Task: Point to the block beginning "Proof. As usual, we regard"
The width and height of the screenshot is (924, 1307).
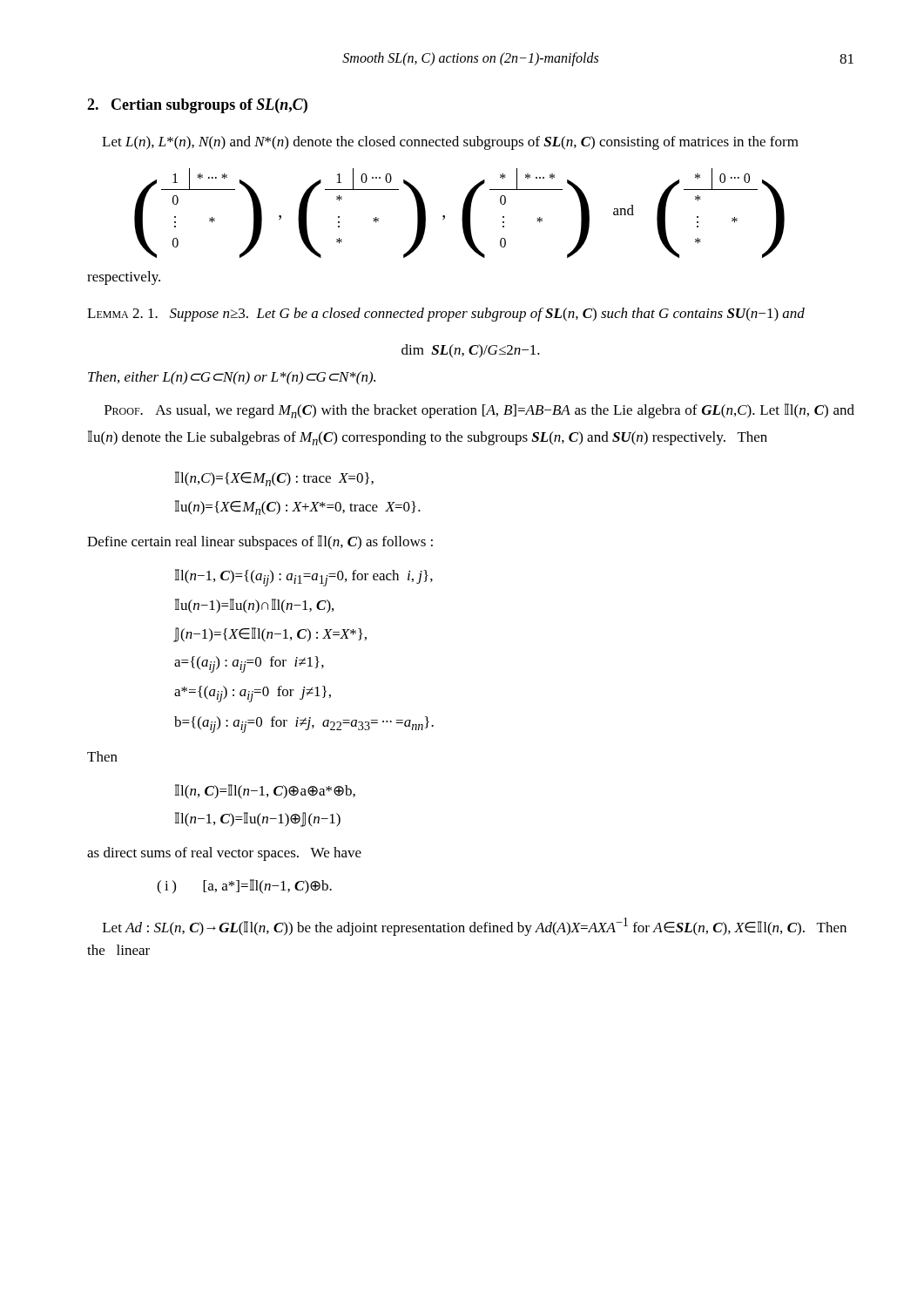Action: tap(471, 425)
